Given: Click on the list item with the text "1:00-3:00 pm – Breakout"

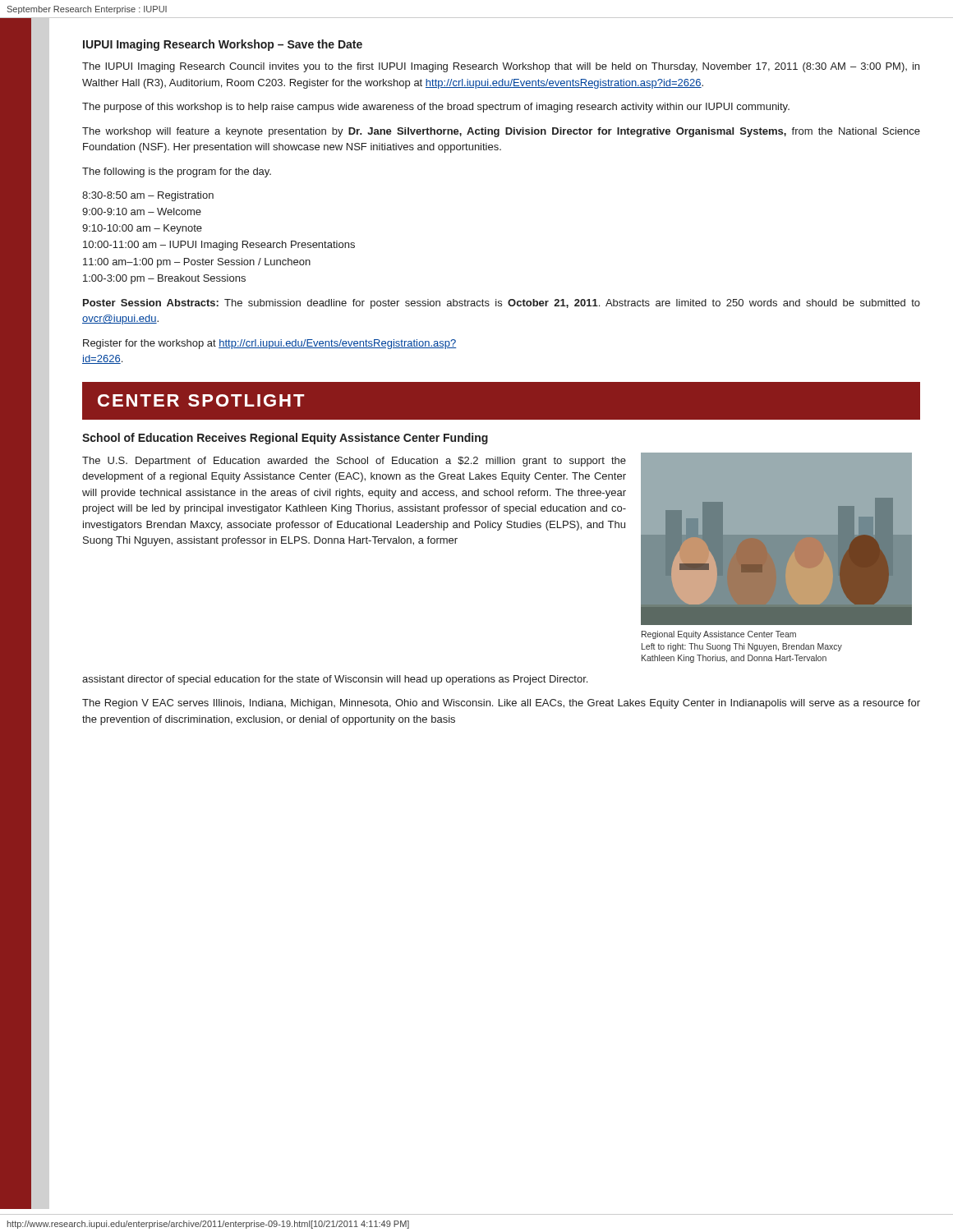Looking at the screenshot, I should (x=164, y=278).
